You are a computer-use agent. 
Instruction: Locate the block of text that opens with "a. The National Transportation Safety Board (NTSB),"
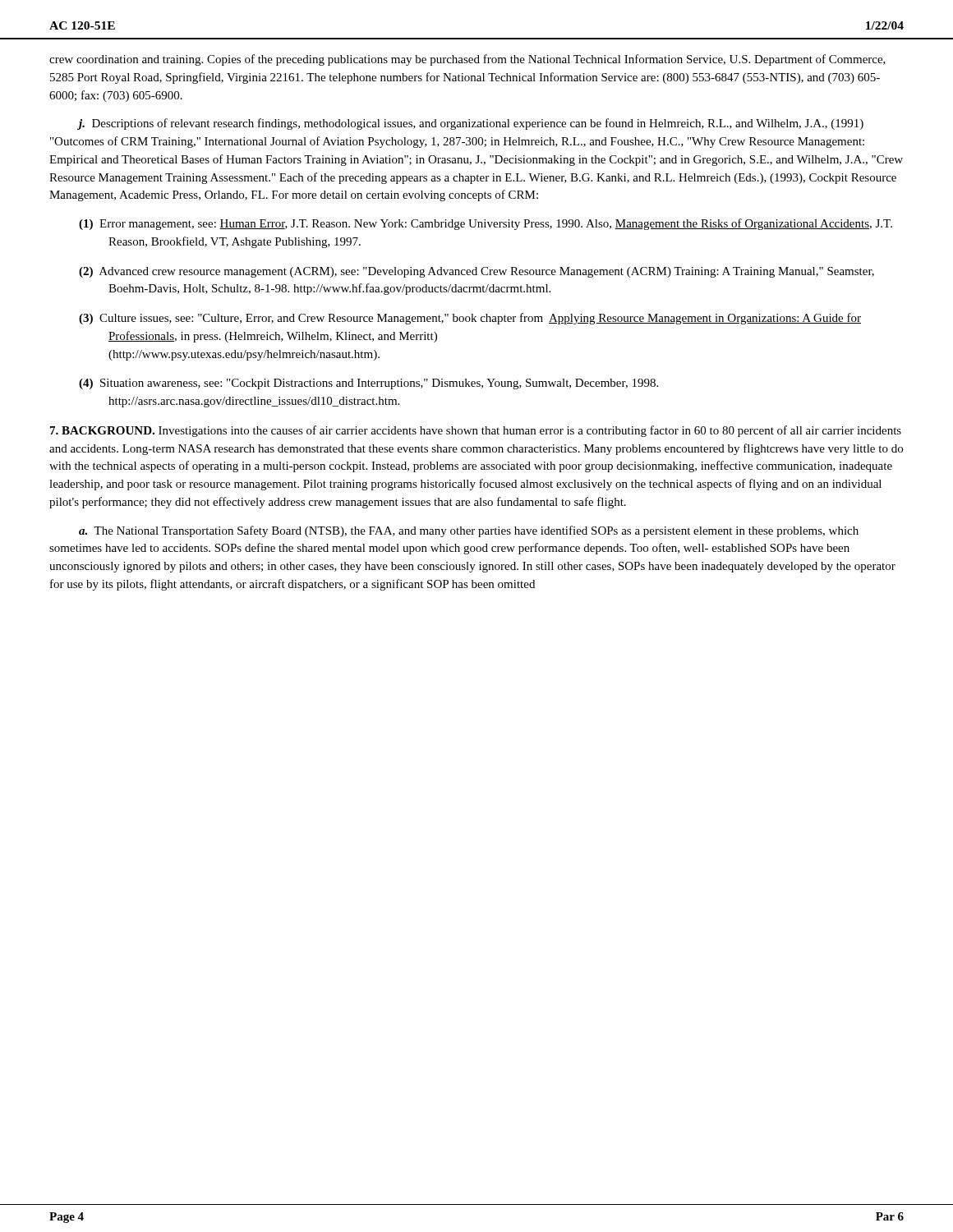[x=472, y=557]
